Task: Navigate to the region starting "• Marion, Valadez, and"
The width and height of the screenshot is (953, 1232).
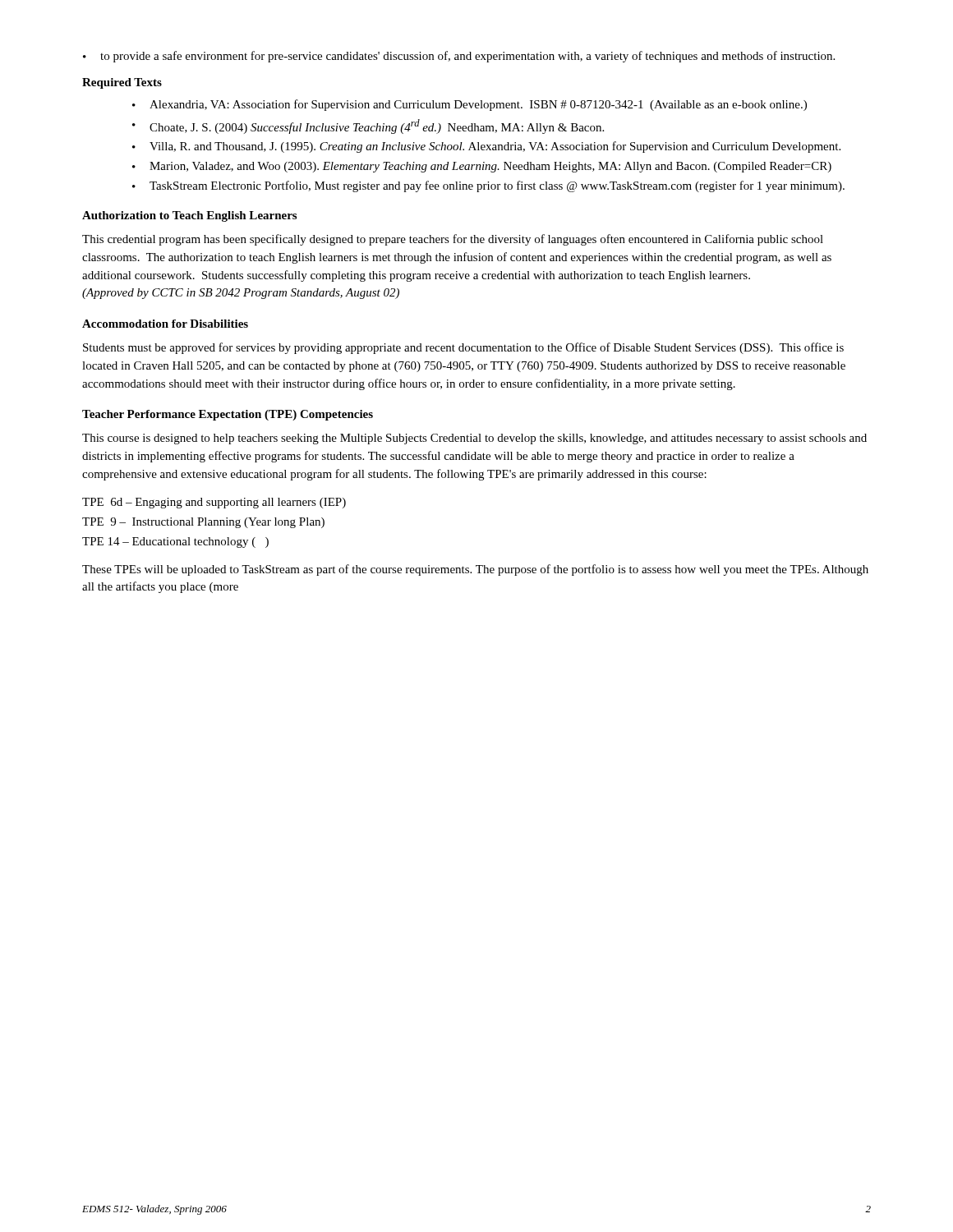Action: (x=501, y=167)
